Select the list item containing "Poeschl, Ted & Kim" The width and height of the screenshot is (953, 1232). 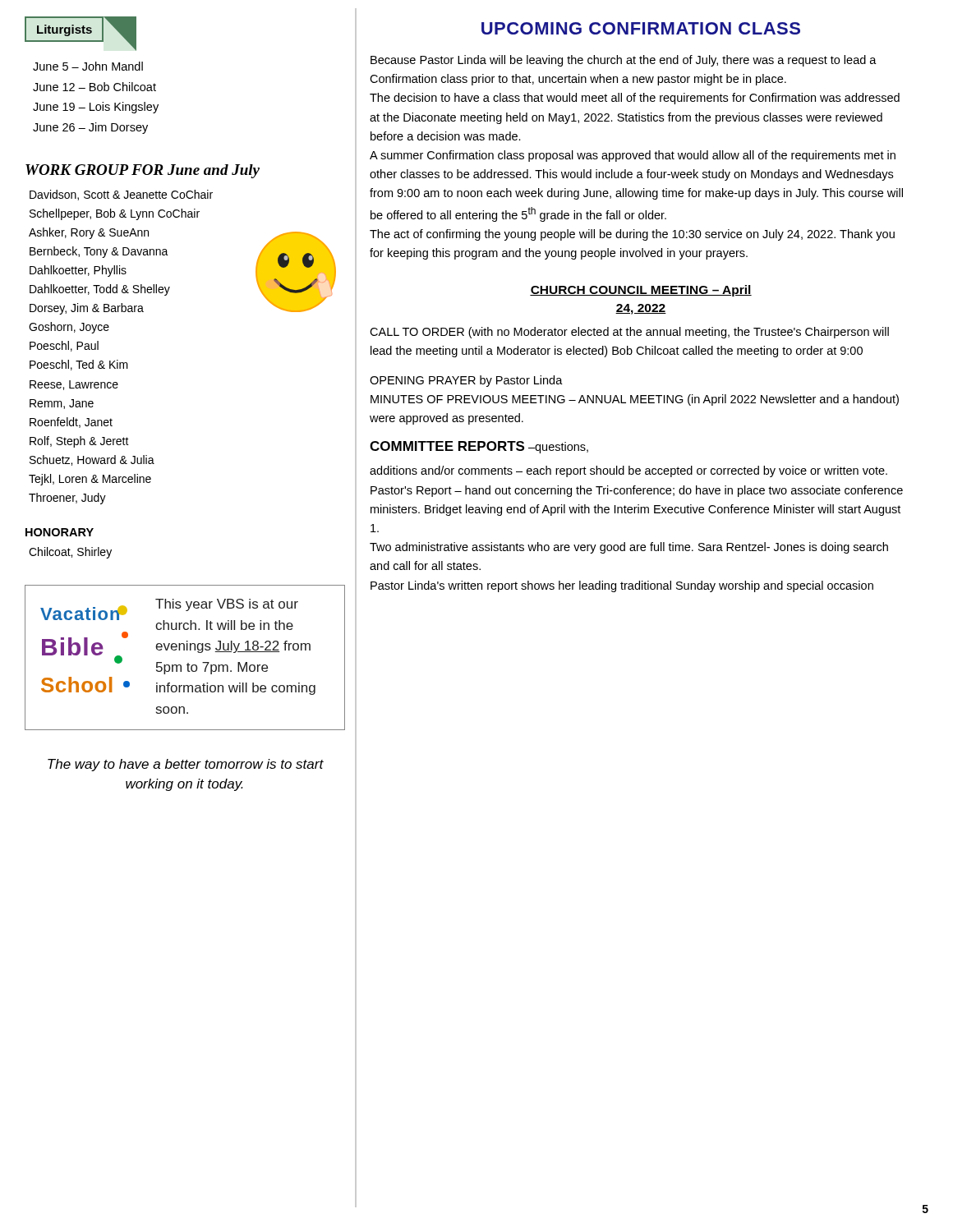tap(79, 365)
